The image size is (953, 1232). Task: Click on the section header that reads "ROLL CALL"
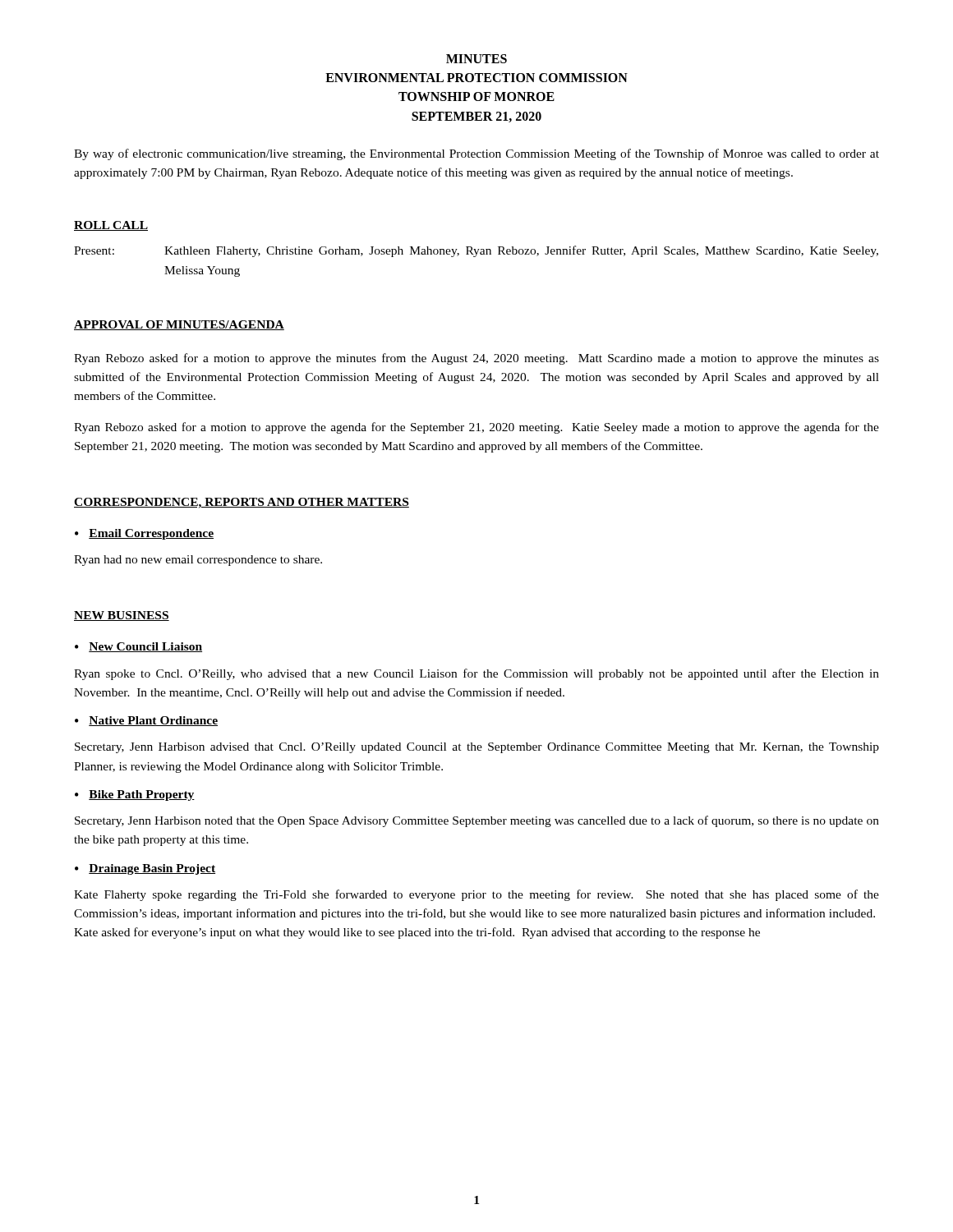tap(111, 225)
